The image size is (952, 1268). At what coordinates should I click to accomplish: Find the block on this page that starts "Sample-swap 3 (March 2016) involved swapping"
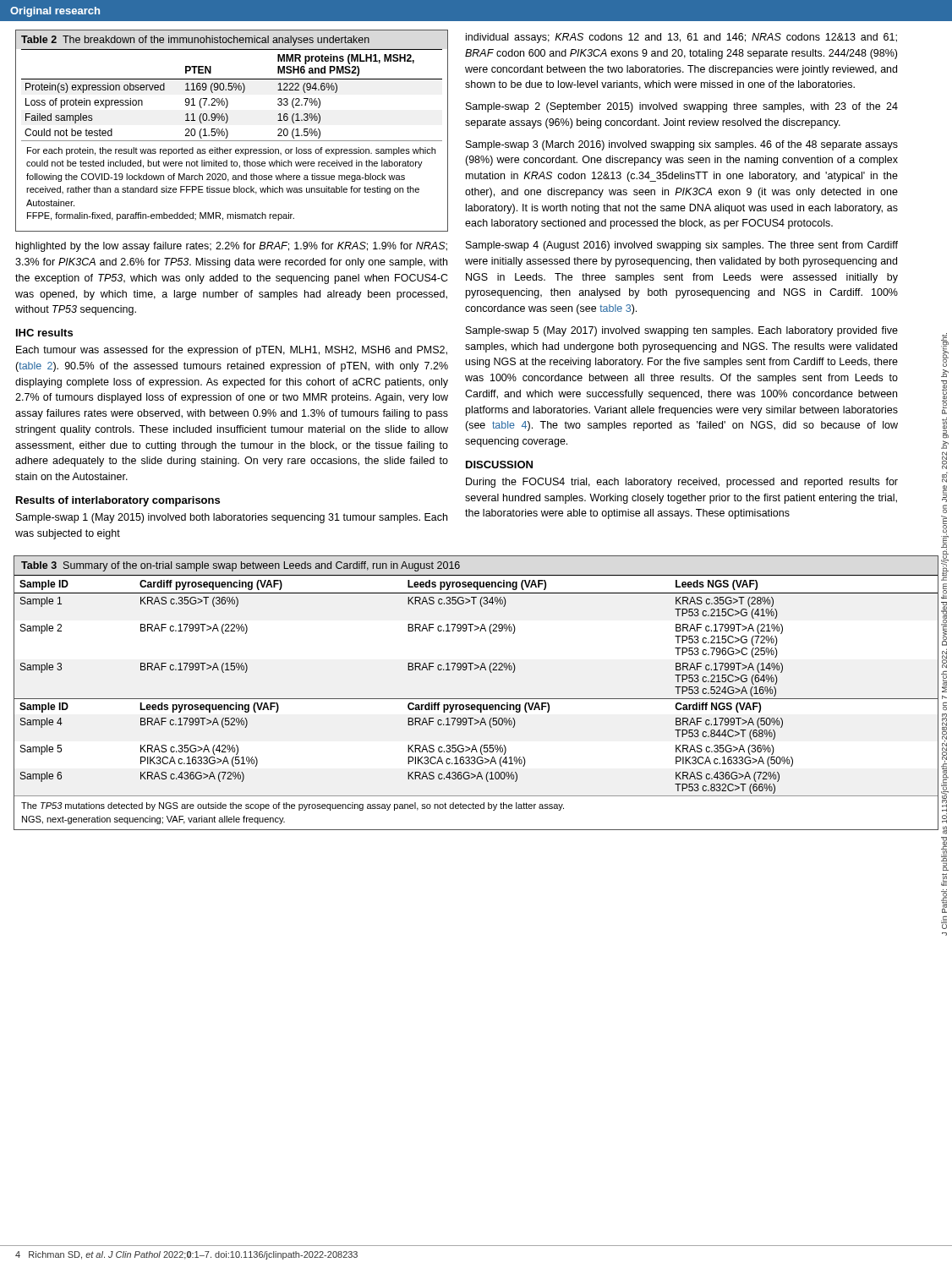coord(681,184)
